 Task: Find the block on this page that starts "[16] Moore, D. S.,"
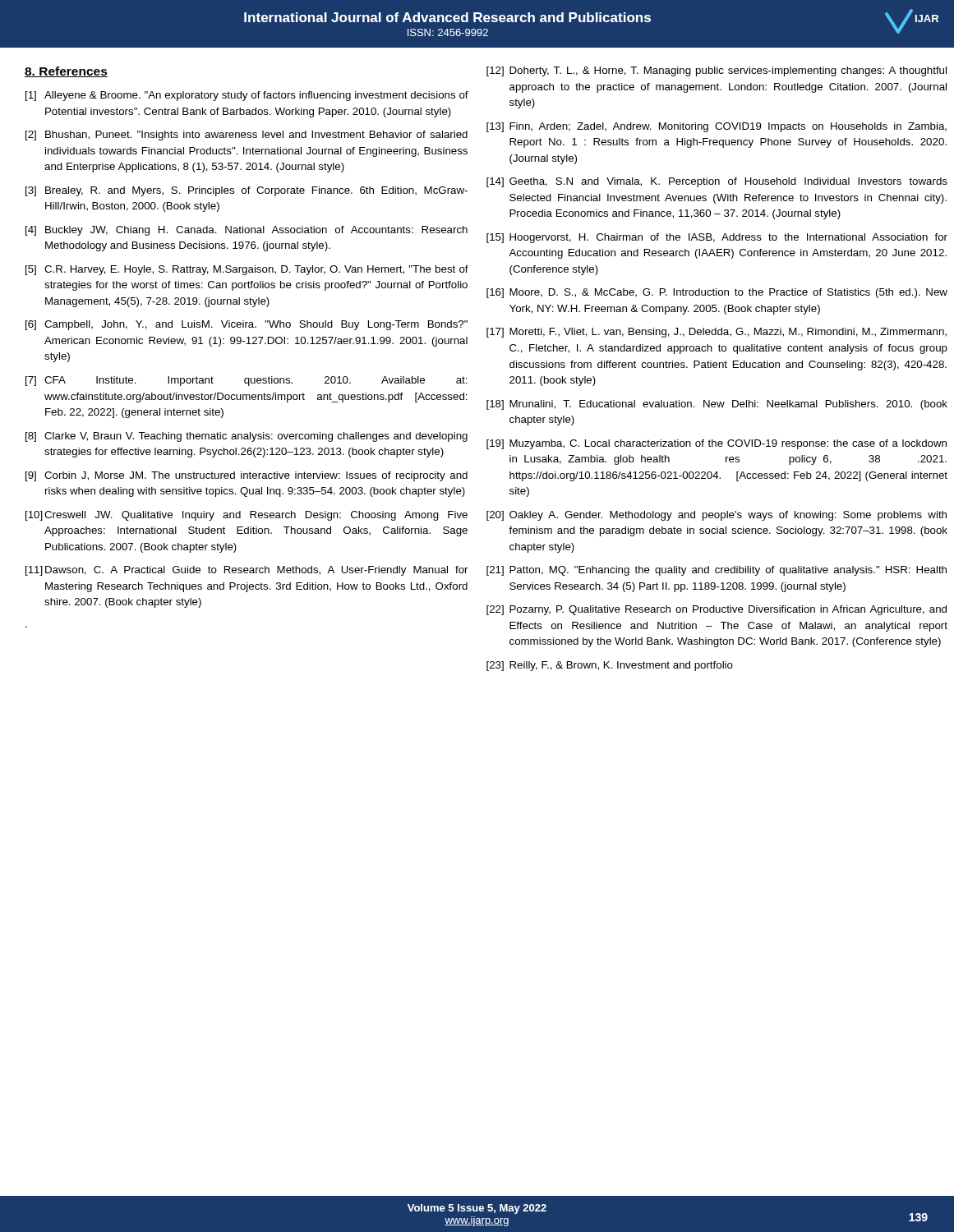(x=717, y=301)
